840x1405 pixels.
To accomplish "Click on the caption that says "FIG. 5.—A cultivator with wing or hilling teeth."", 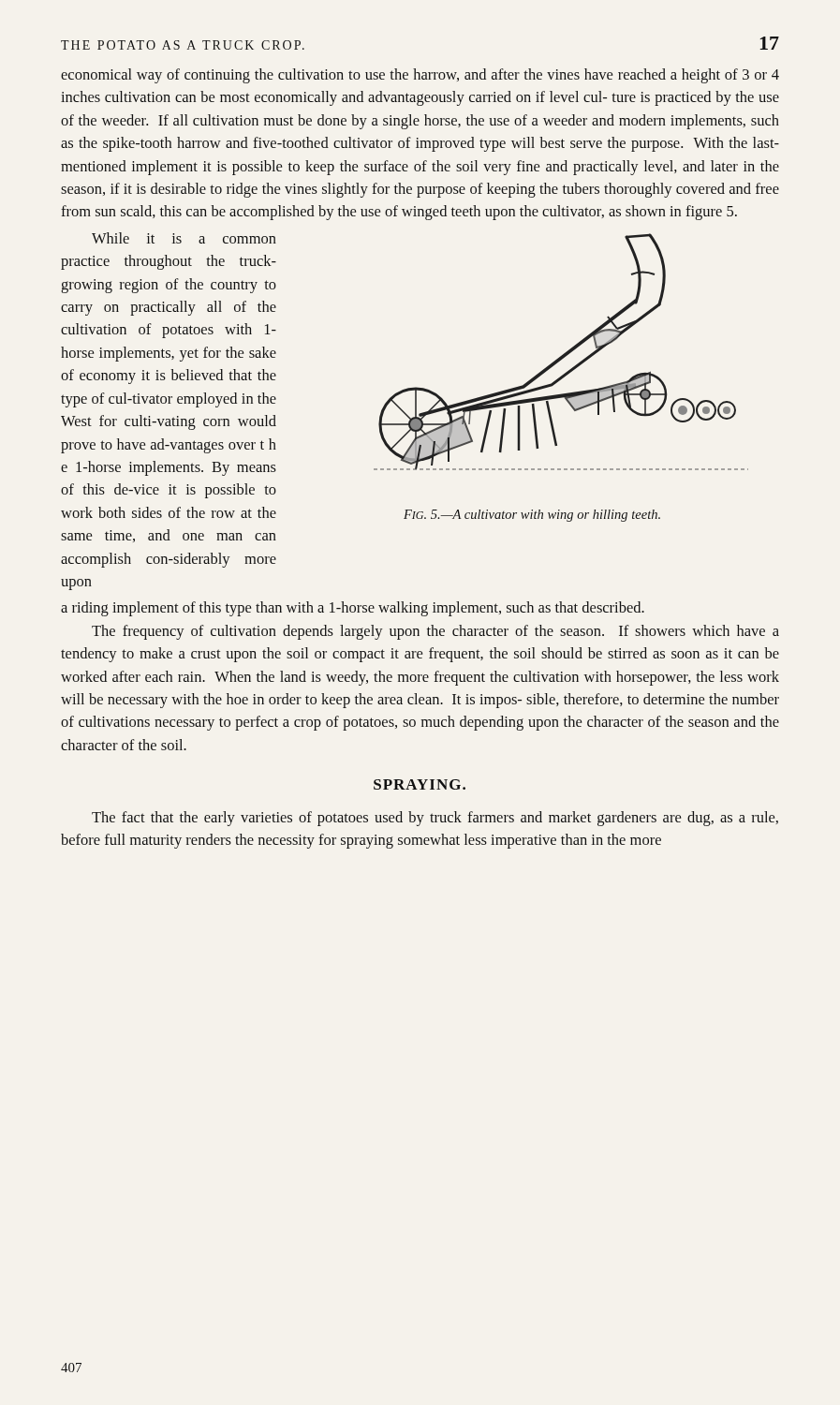I will (x=532, y=514).
